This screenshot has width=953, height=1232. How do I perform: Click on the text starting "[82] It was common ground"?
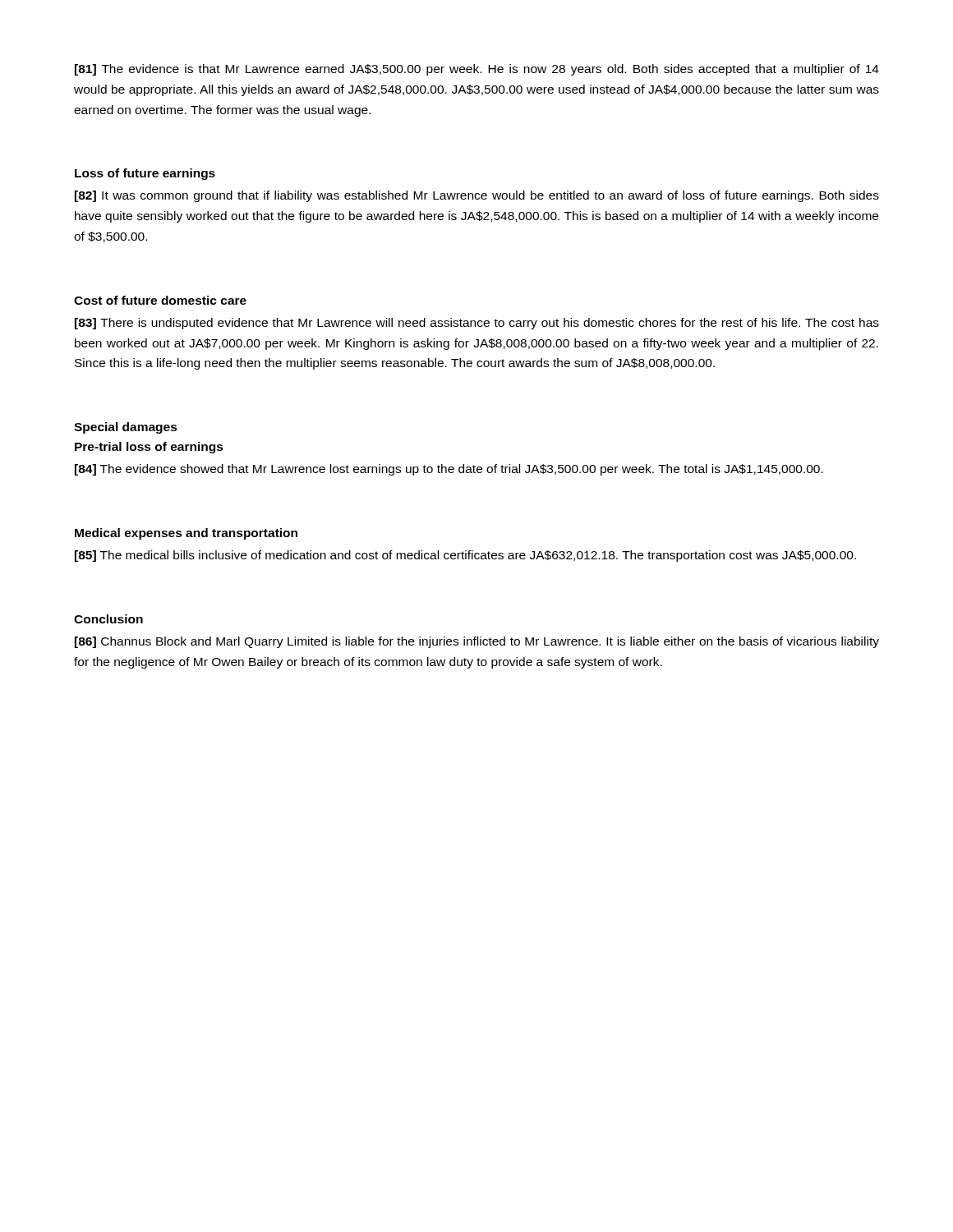point(476,216)
